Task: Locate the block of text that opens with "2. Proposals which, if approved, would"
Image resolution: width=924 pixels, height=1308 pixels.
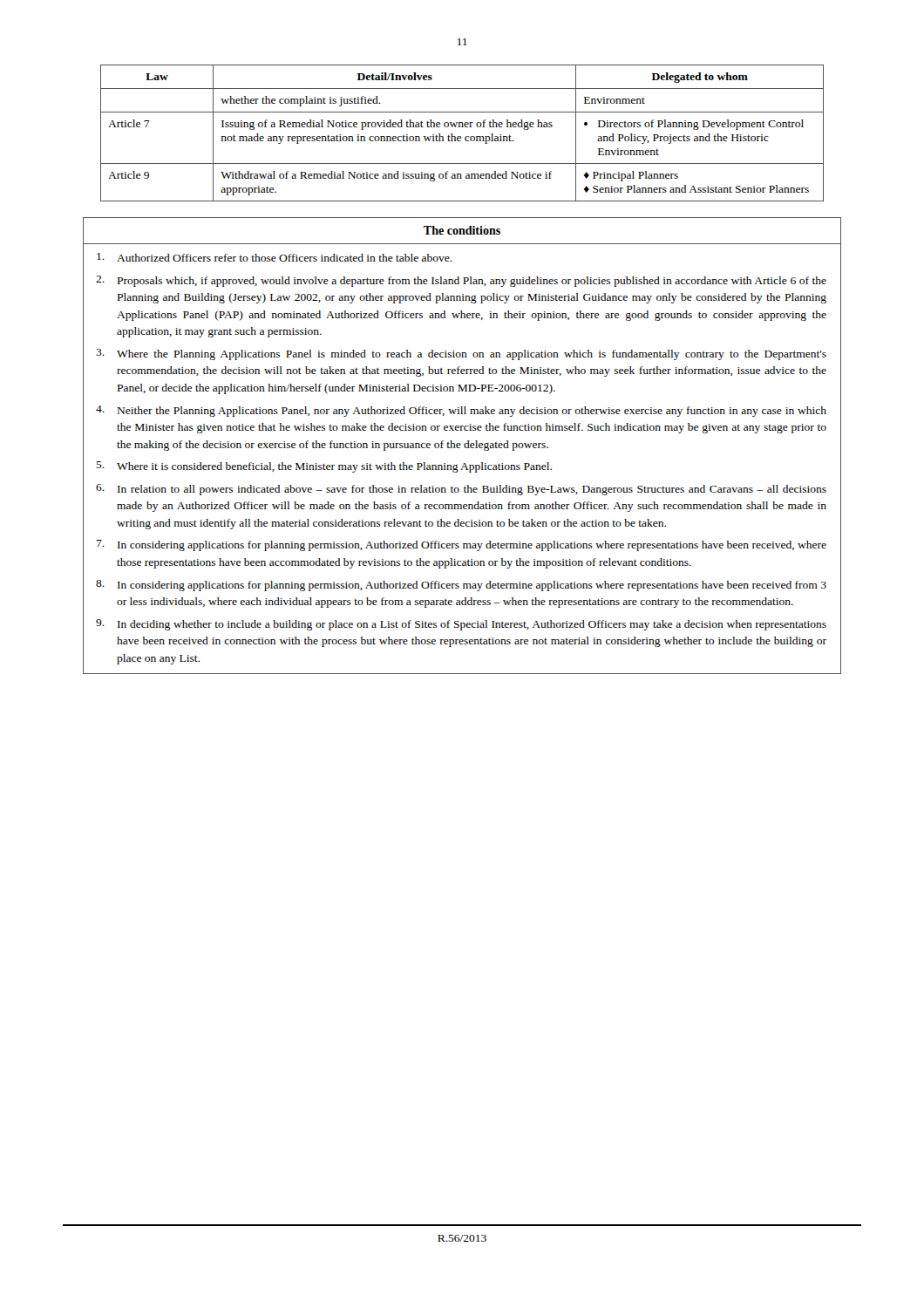Action: click(x=461, y=306)
